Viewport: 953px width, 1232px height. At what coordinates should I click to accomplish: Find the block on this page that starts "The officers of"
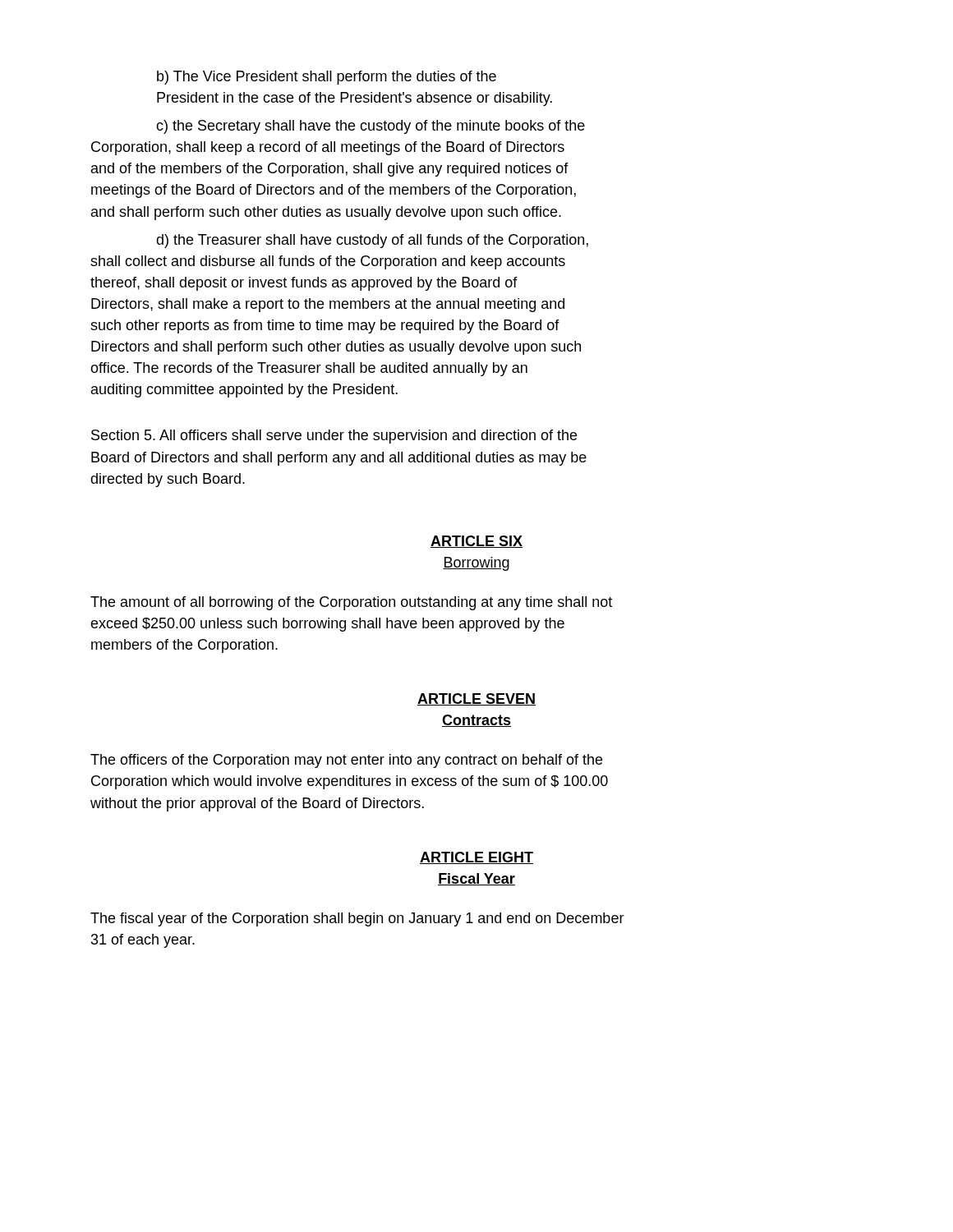pyautogui.click(x=349, y=781)
